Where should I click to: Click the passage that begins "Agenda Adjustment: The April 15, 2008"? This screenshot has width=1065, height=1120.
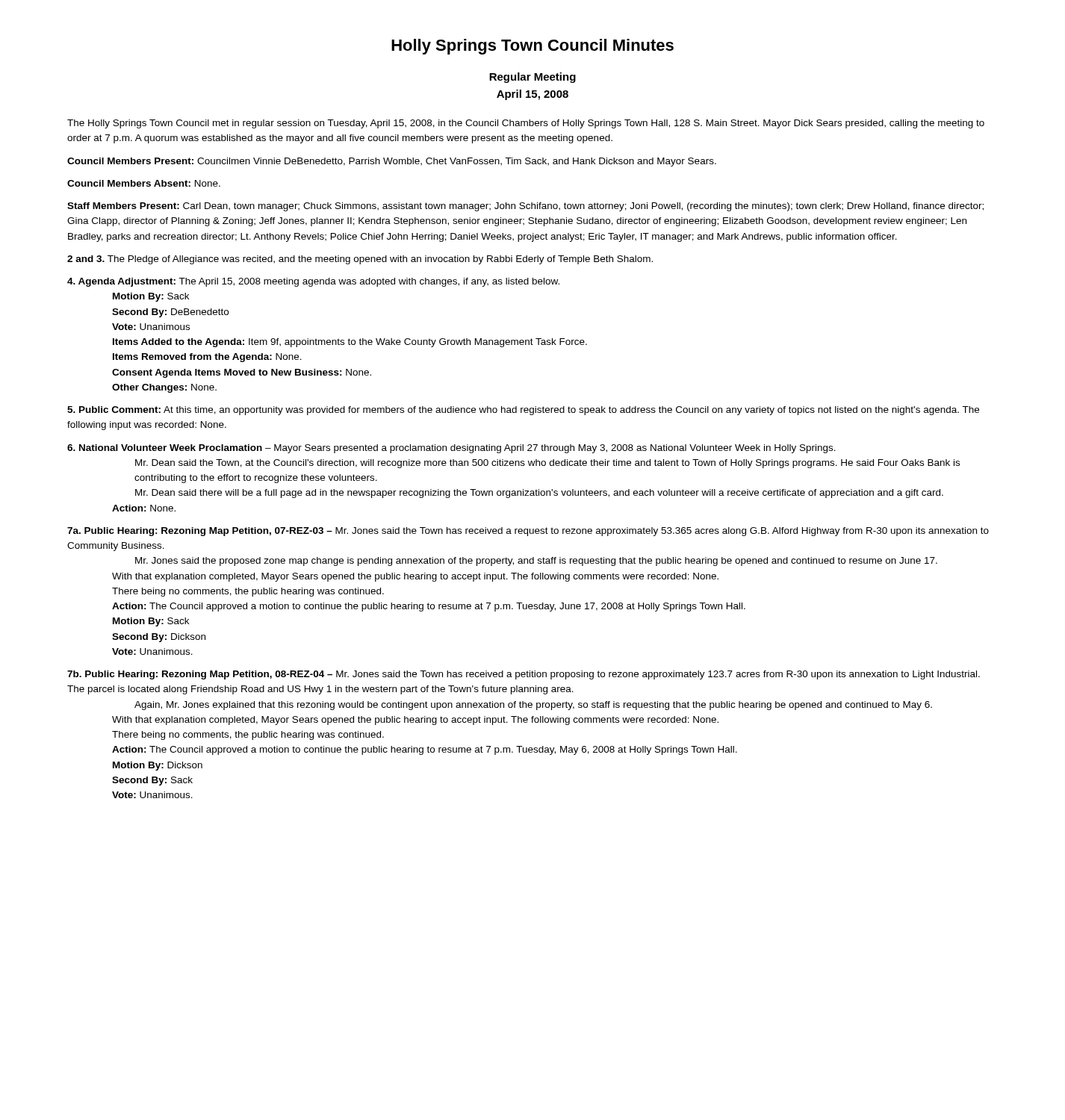(x=314, y=281)
